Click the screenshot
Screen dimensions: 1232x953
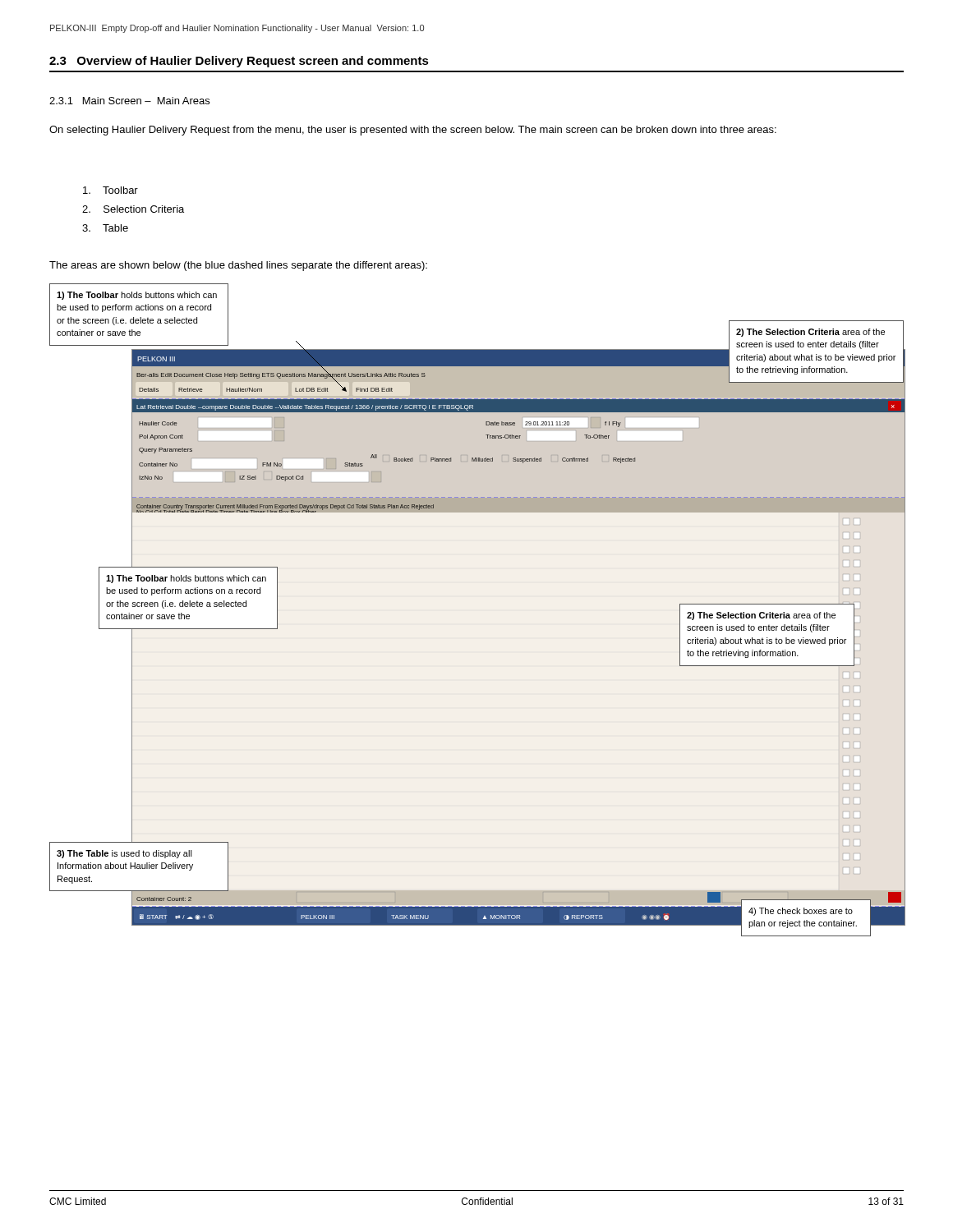(476, 661)
